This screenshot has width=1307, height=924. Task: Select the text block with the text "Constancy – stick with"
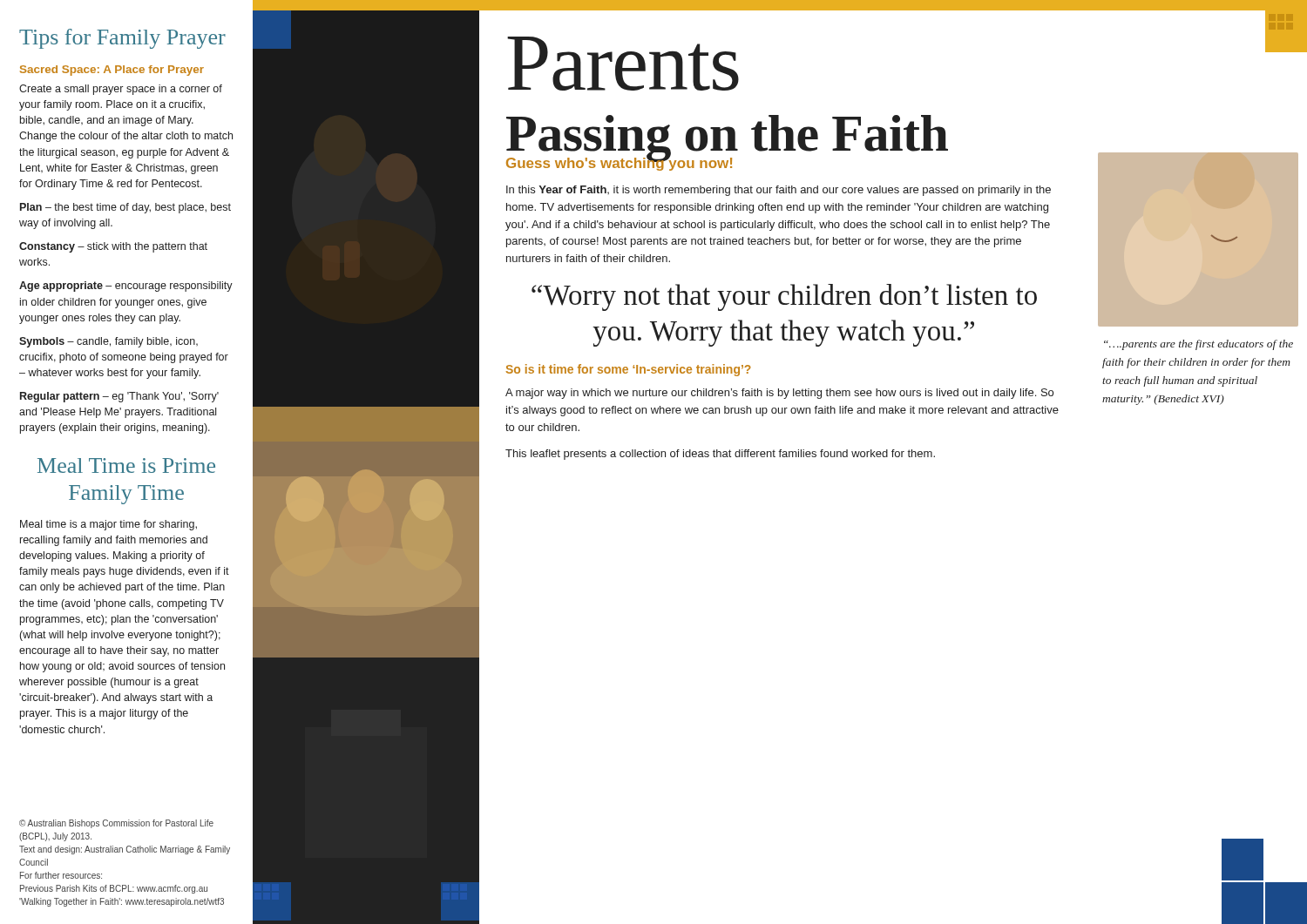coord(126,255)
